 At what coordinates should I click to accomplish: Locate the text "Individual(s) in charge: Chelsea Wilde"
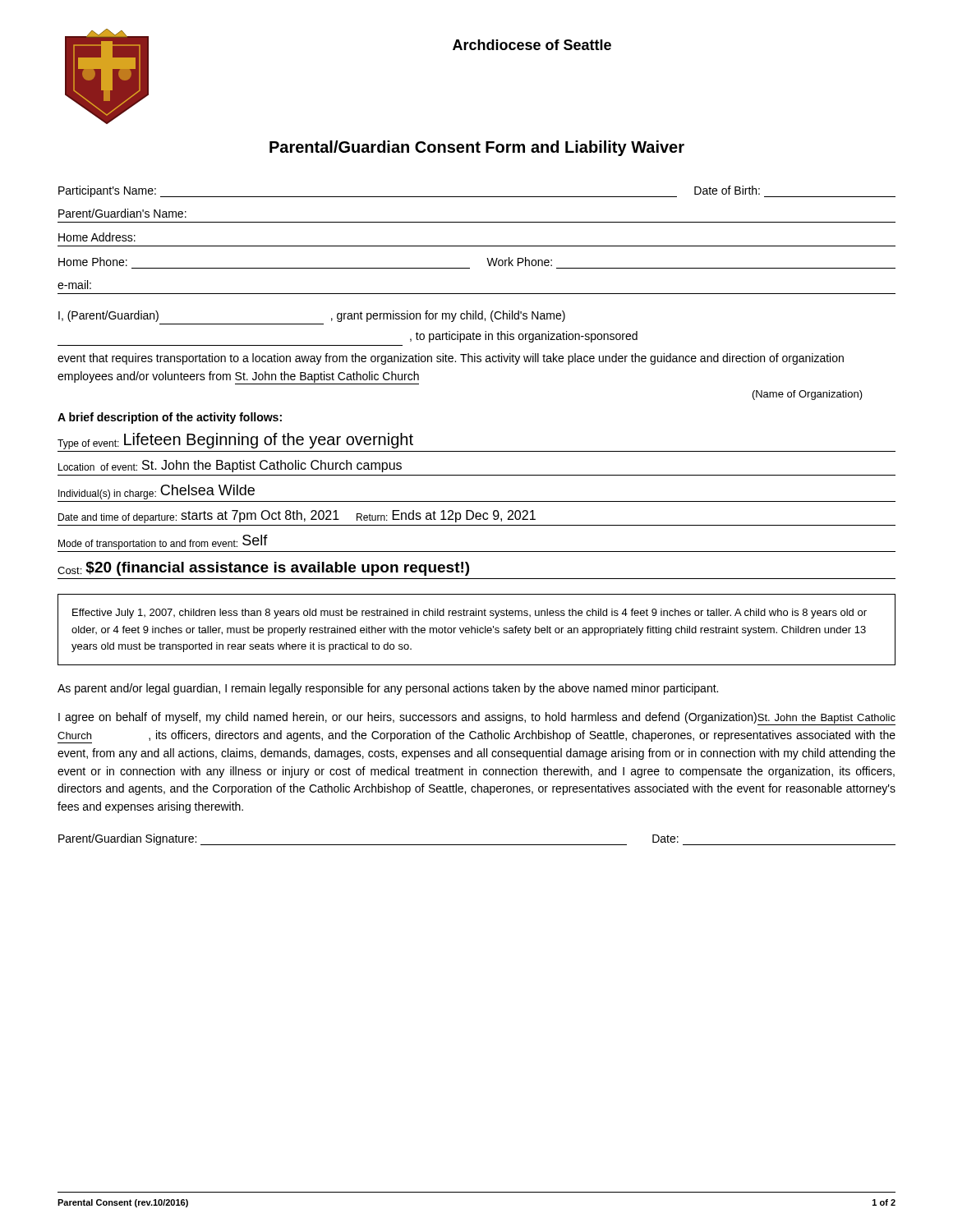(156, 491)
